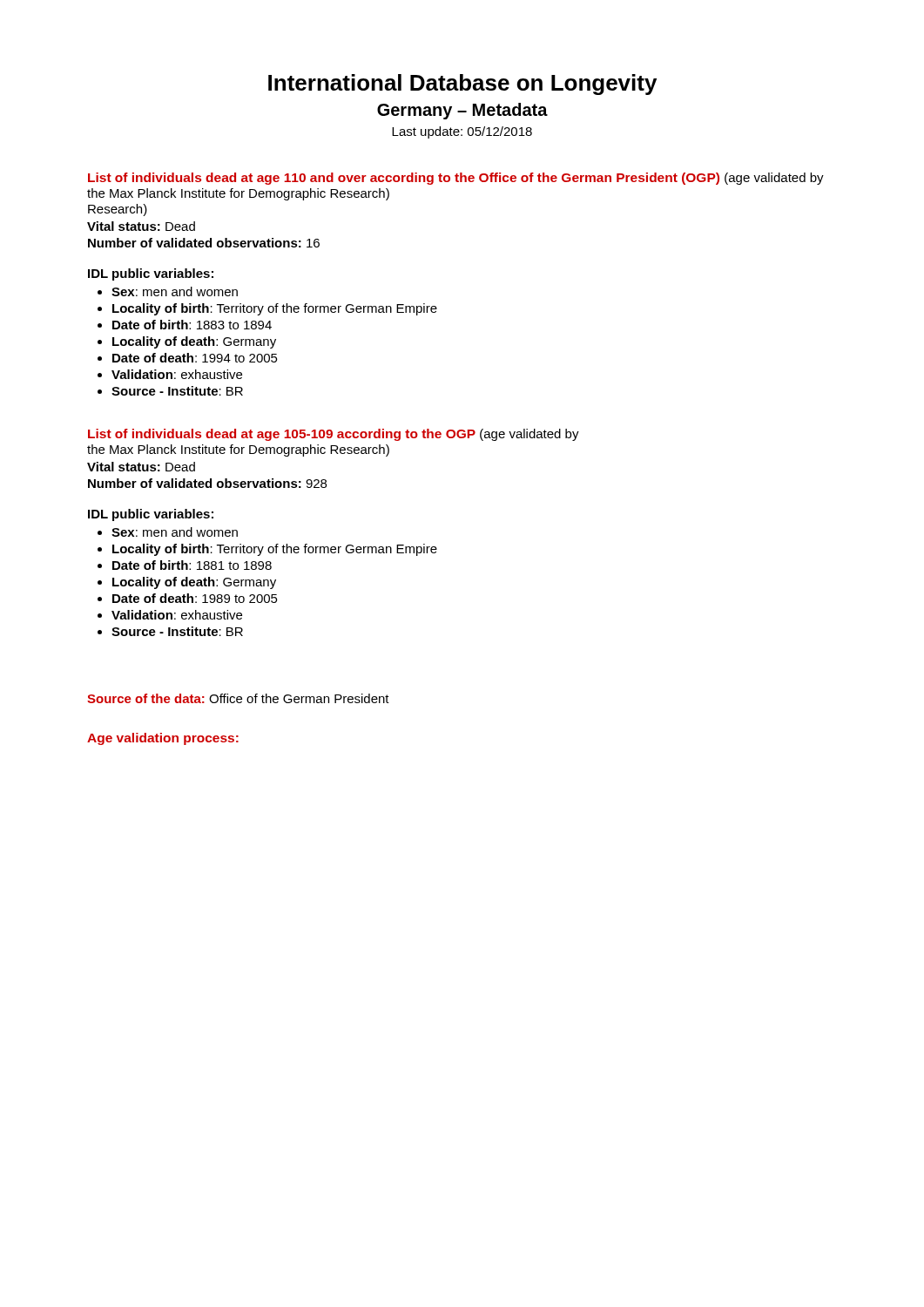Find "Number of validated observations: 928" on this page
This screenshot has width=924, height=1307.
point(207,483)
